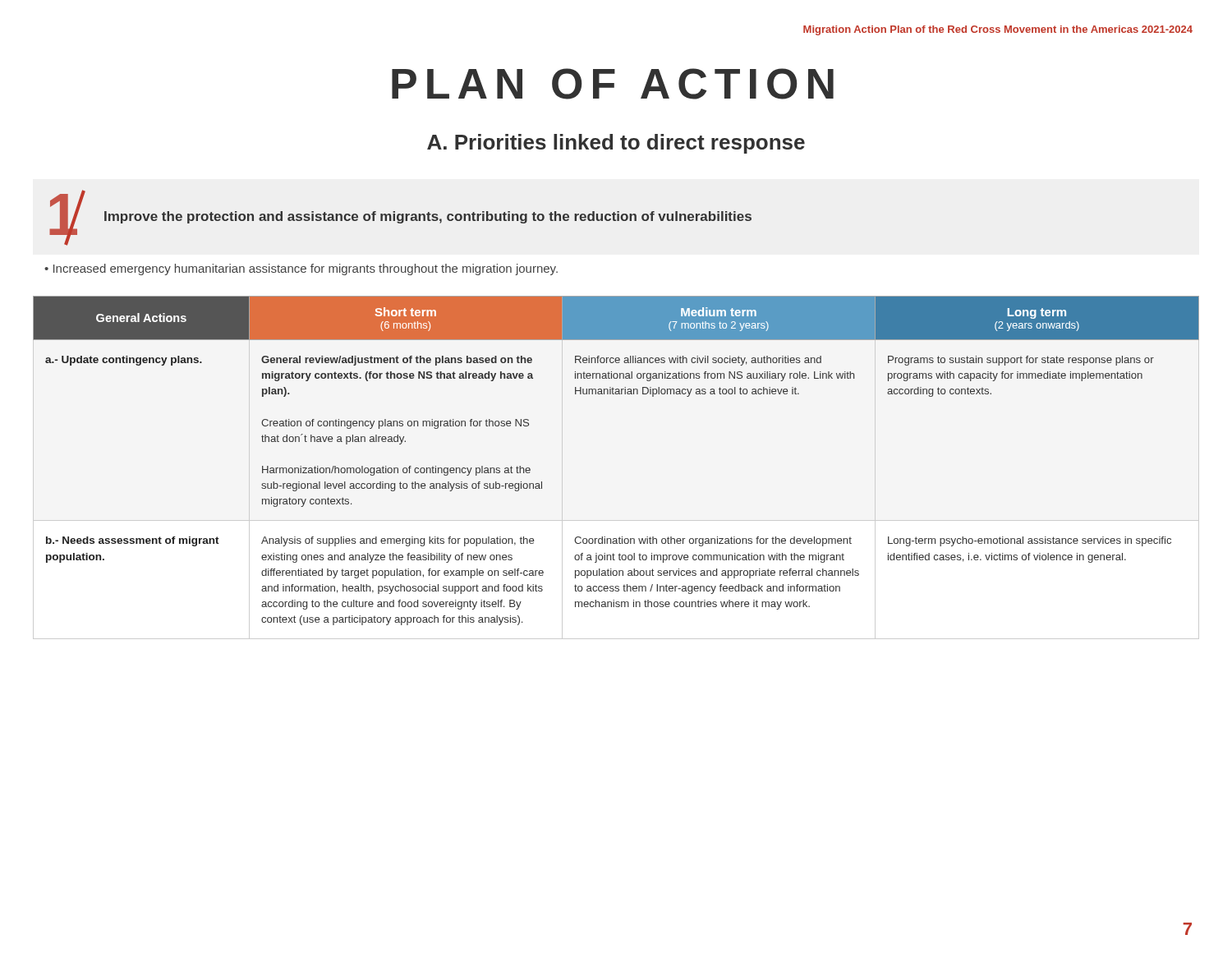Locate the title

pos(616,84)
